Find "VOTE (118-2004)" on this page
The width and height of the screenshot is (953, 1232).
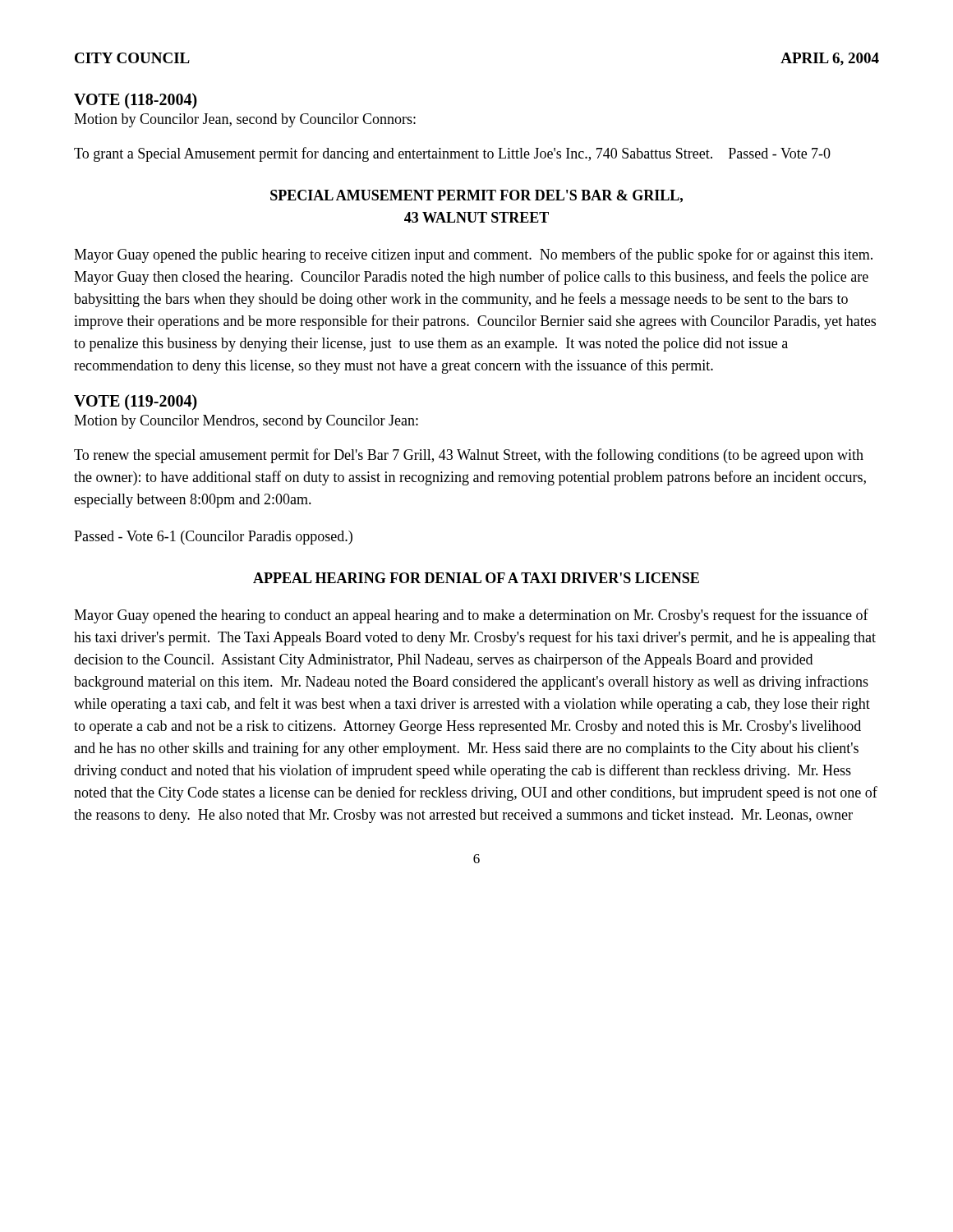click(136, 99)
